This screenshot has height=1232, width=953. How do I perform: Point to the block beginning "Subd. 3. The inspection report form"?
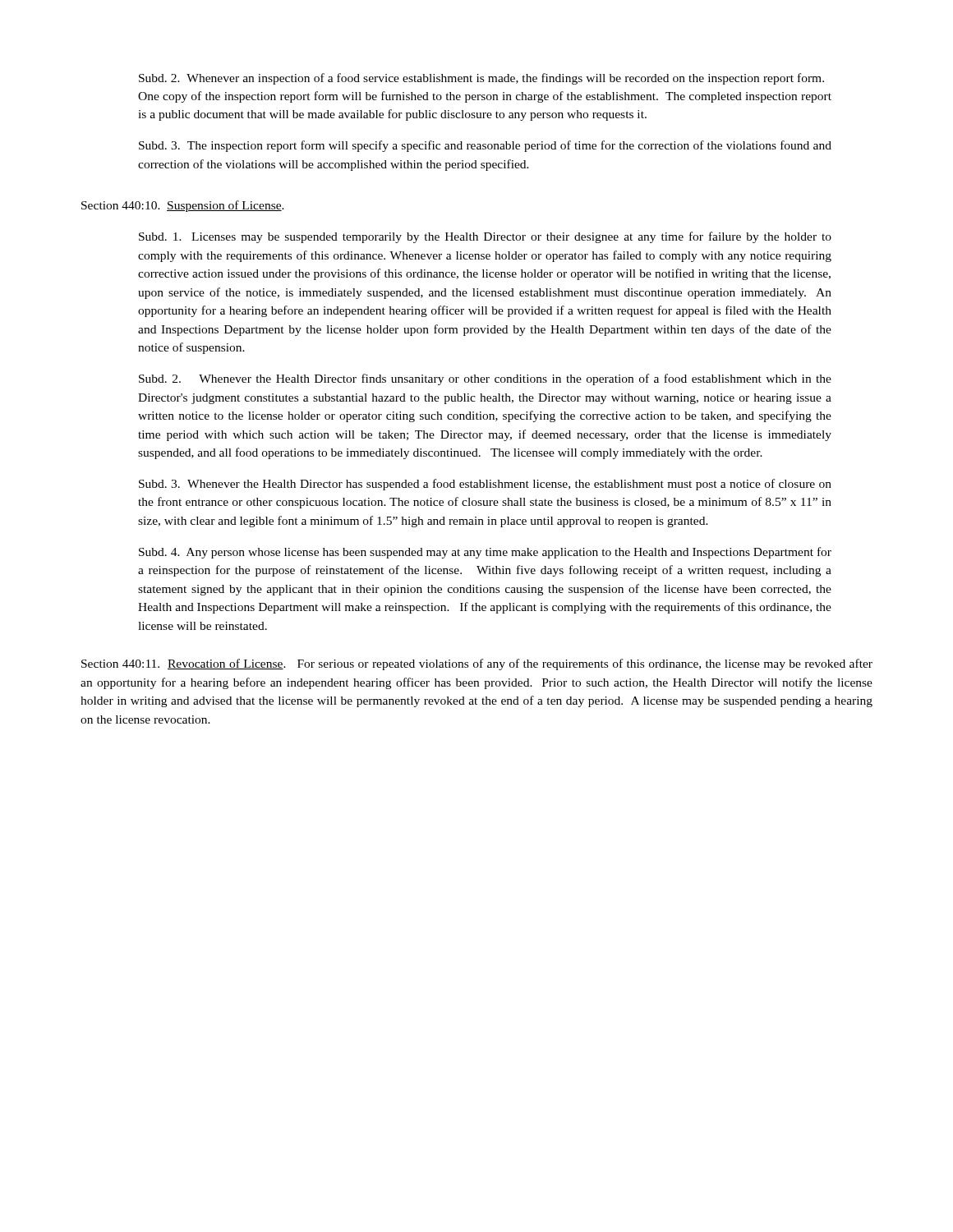485,155
